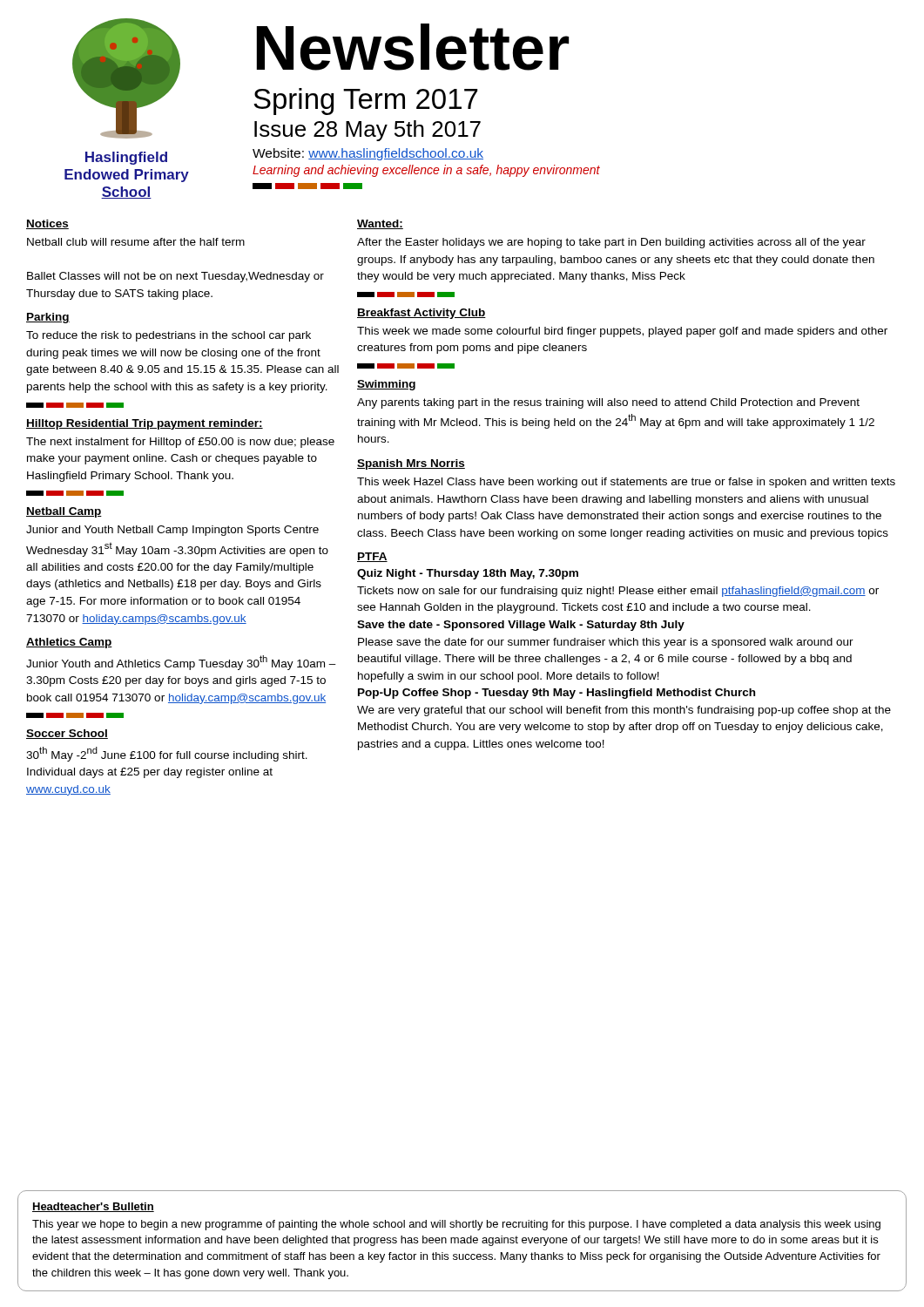This screenshot has width=924, height=1307.
Task: Point to the element starting "Netball Camp"
Action: click(x=64, y=511)
